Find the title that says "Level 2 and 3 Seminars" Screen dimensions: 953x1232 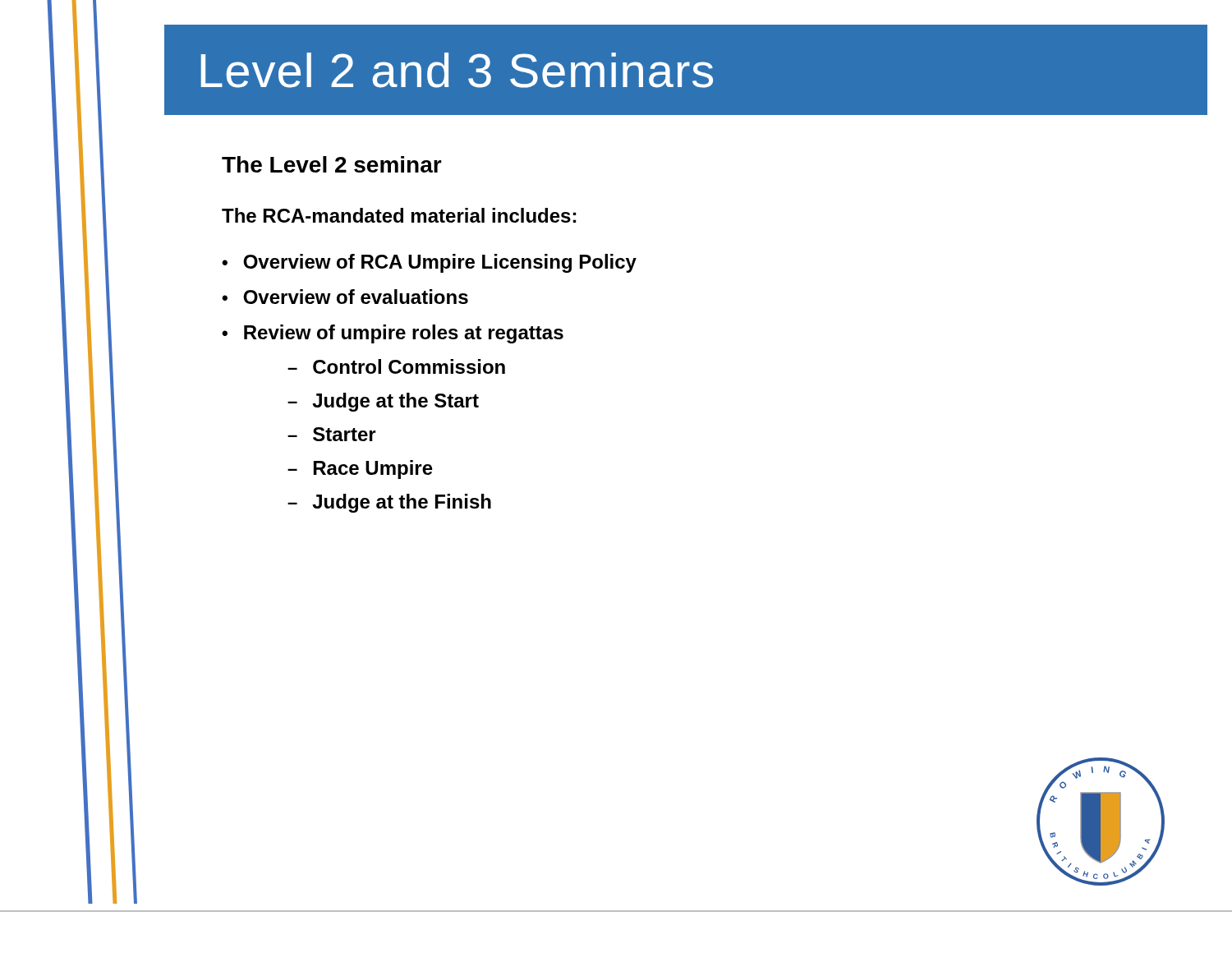click(x=456, y=70)
